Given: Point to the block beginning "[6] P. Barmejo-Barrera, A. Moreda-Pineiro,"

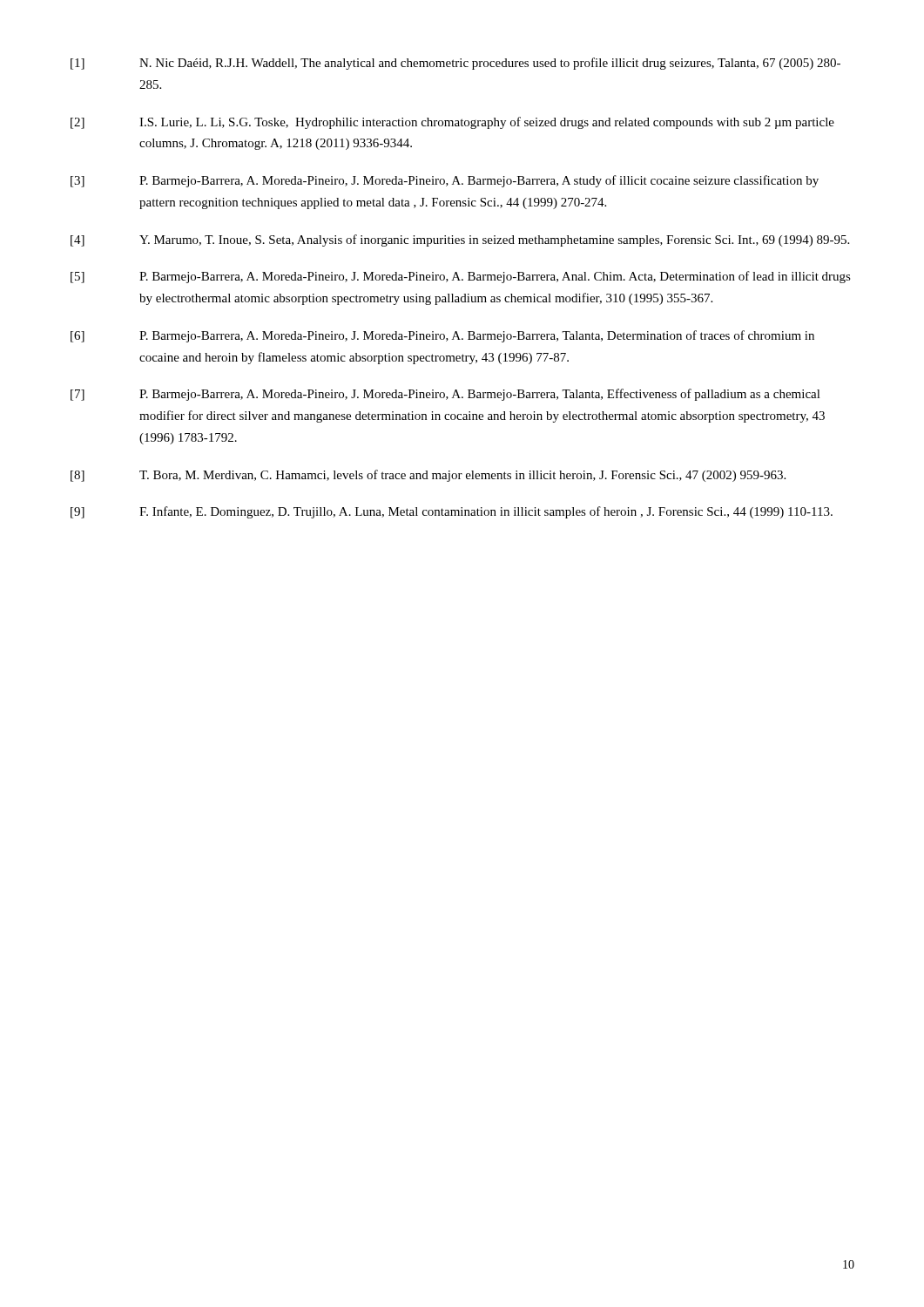Looking at the screenshot, I should (462, 346).
